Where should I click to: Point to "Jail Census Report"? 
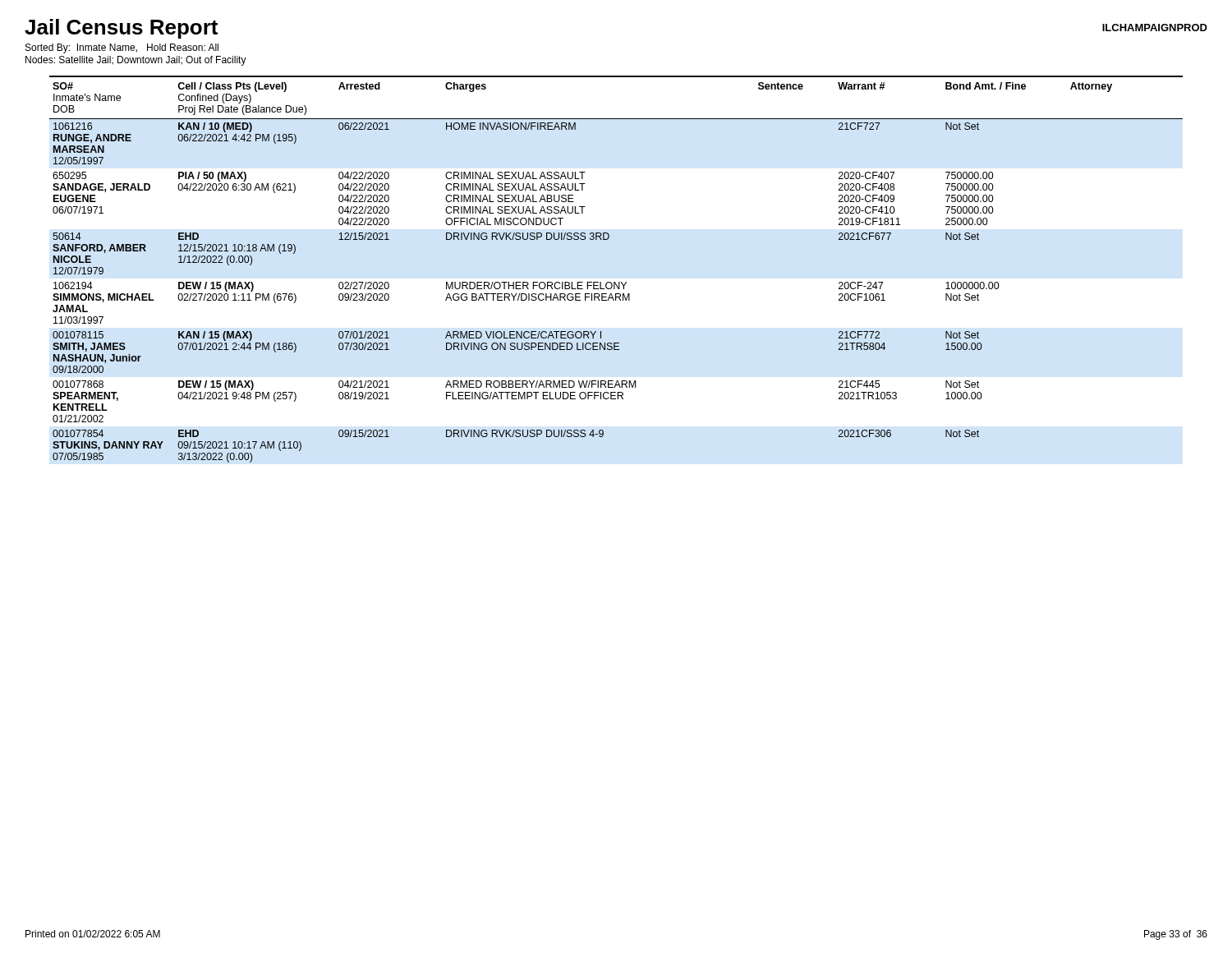point(121,27)
